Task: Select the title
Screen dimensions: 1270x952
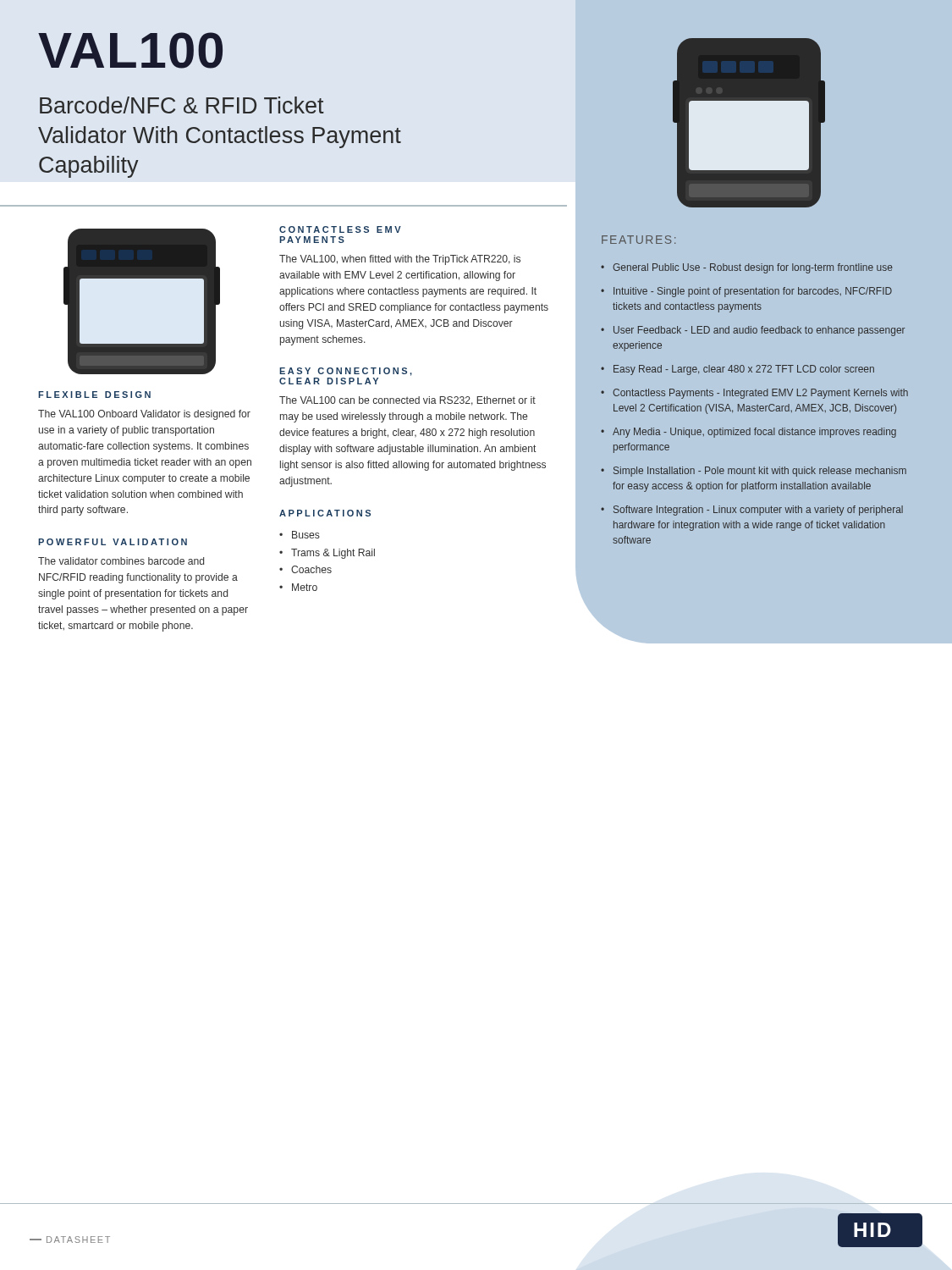Action: pyautogui.click(x=292, y=51)
